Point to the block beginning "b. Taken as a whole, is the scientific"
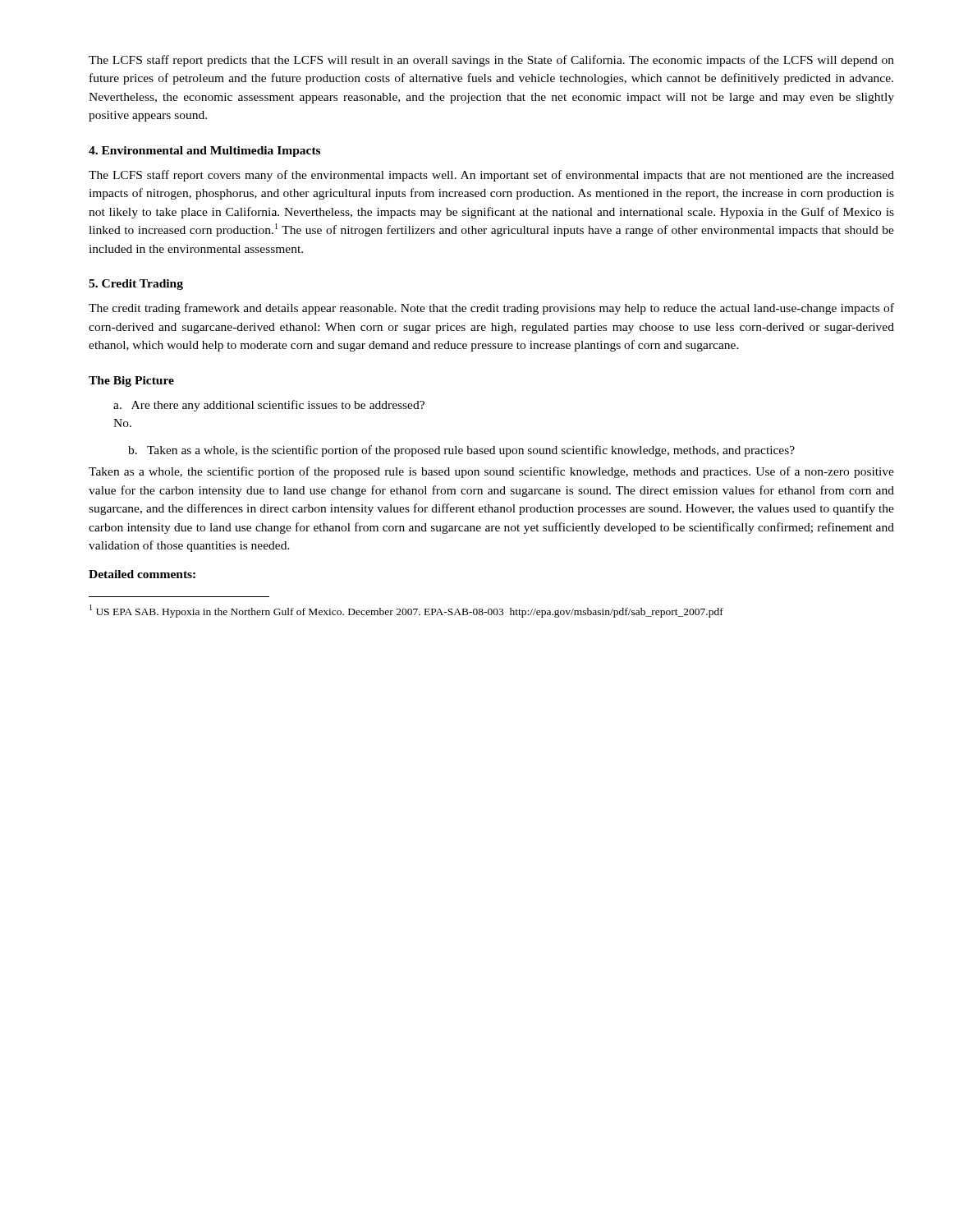The width and height of the screenshot is (968, 1232). click(461, 449)
